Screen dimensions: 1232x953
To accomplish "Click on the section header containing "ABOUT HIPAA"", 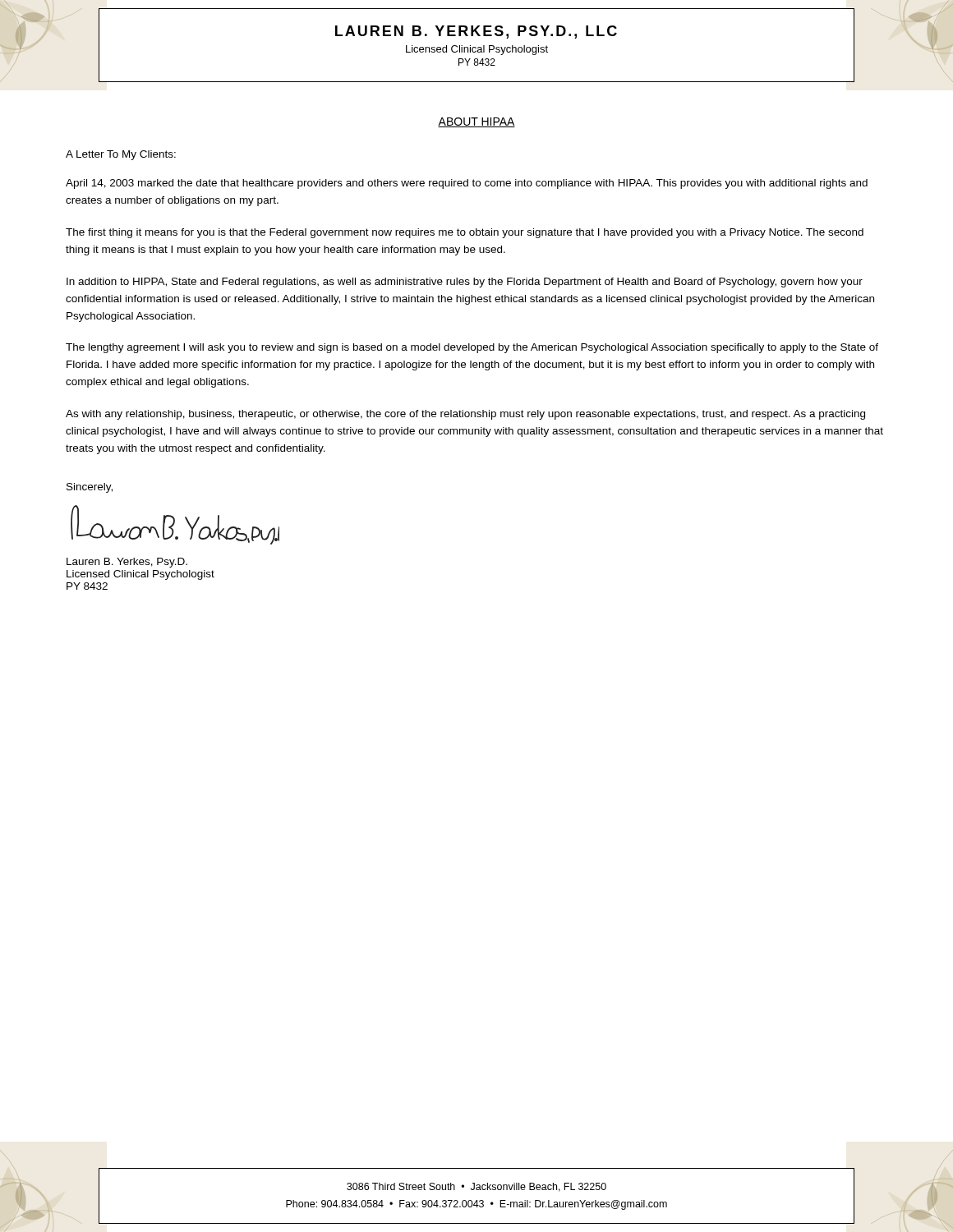I will 476,122.
